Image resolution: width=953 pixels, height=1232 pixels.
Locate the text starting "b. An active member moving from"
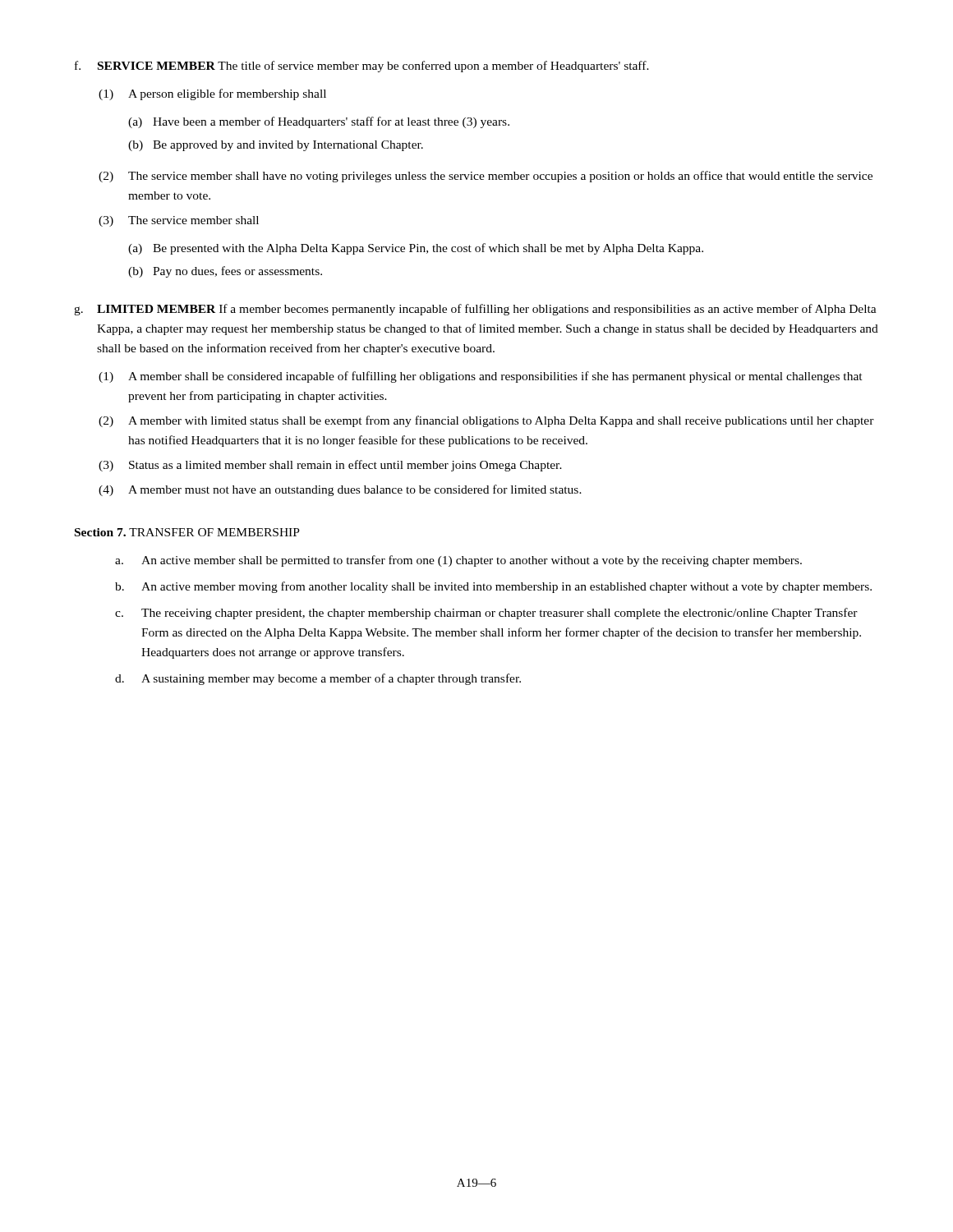coord(497,587)
